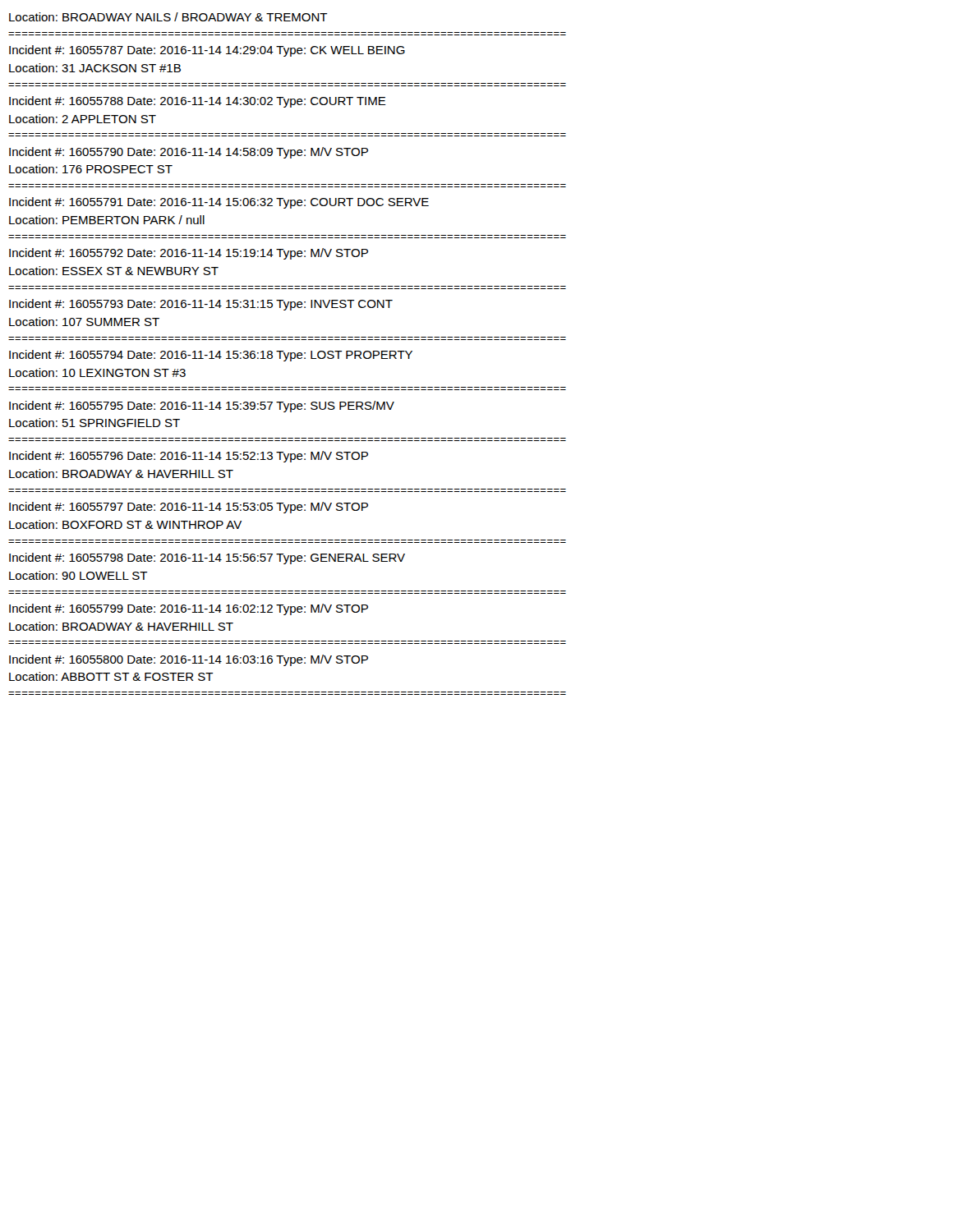
Task: Locate the text block starting "Incident #: 16055794 Date: 2016-11-14 15:36:18 Type: LOST"
Action: click(211, 363)
